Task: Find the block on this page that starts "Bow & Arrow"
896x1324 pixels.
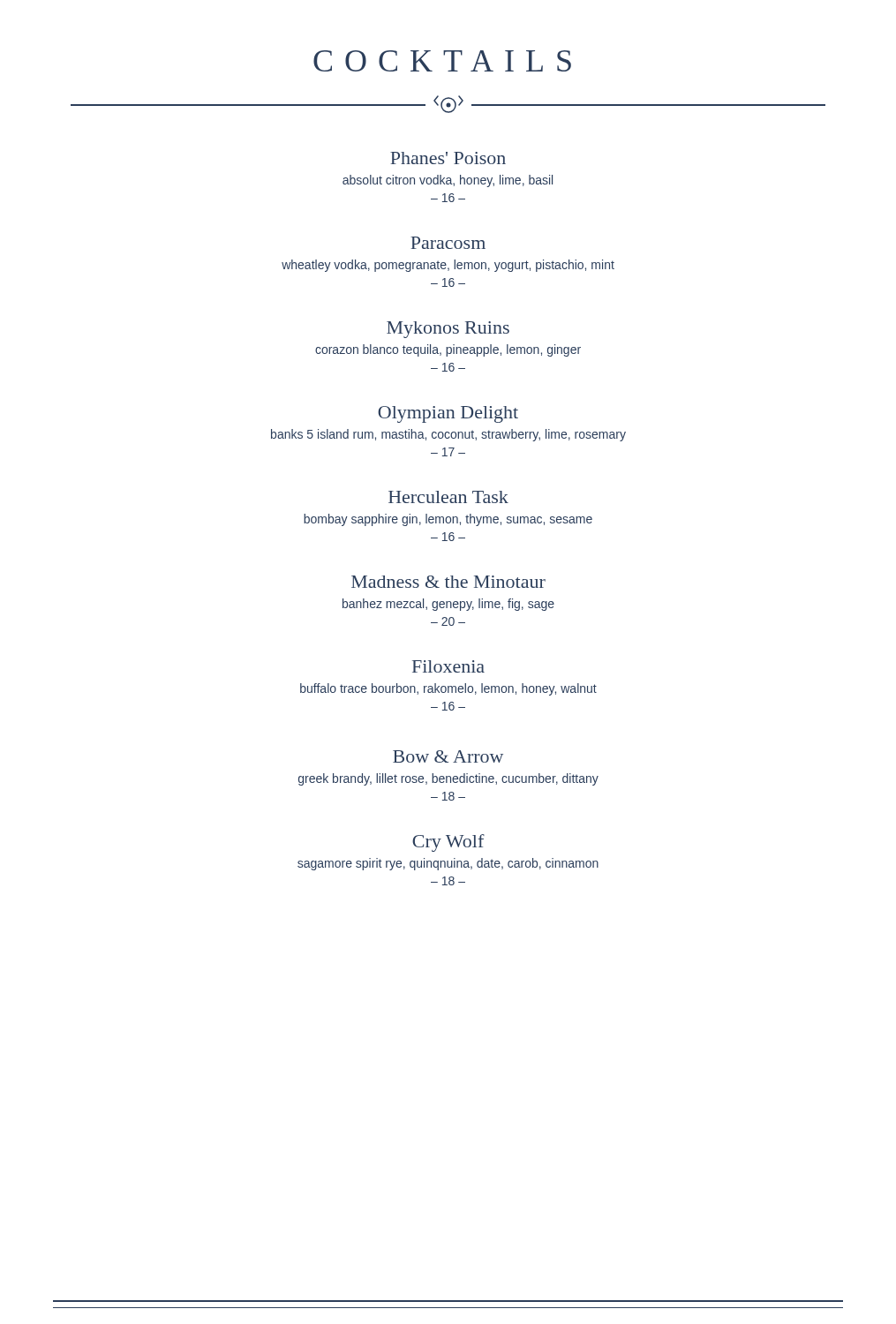Action: click(x=448, y=774)
